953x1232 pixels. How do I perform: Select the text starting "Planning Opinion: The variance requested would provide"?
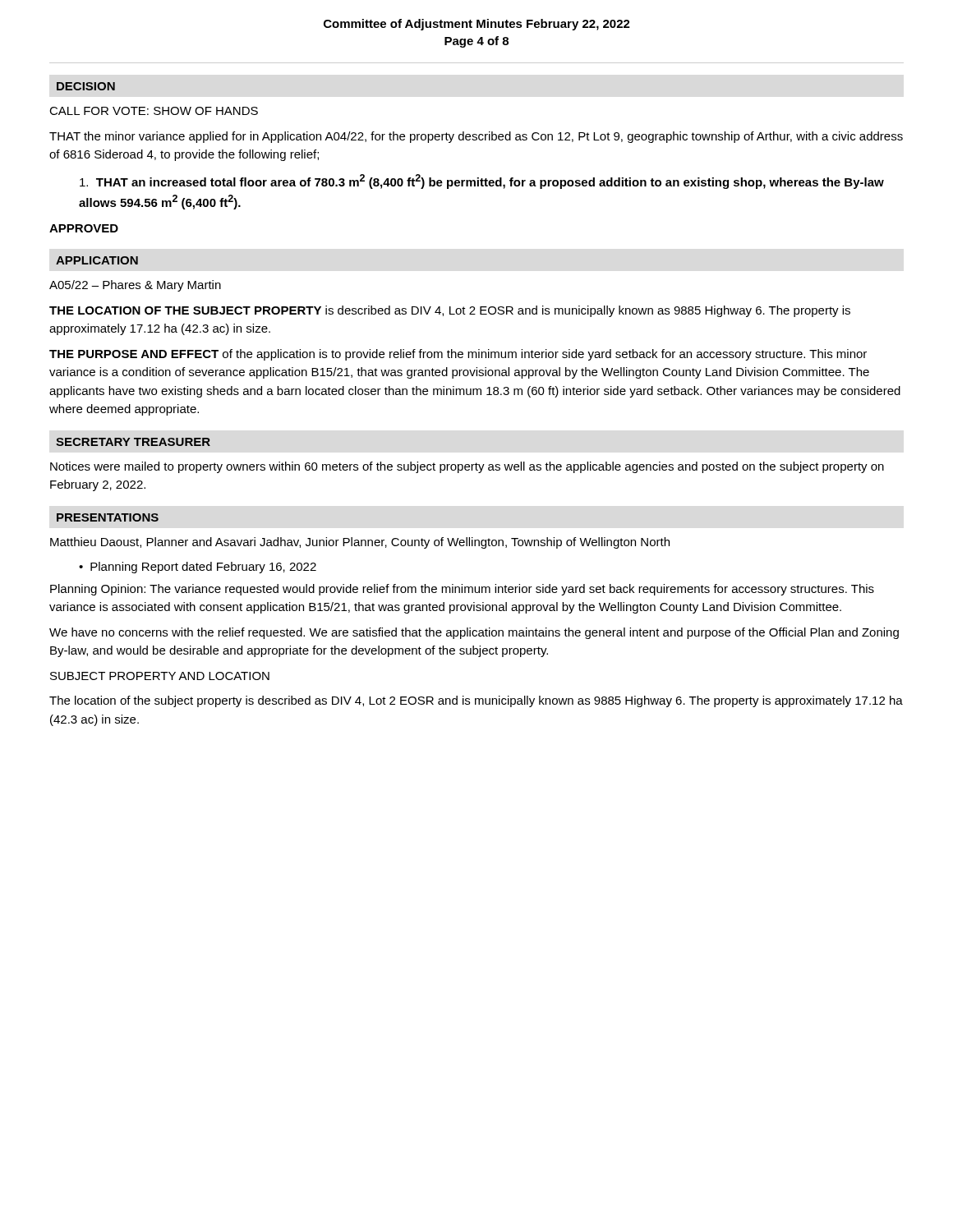pyautogui.click(x=462, y=597)
